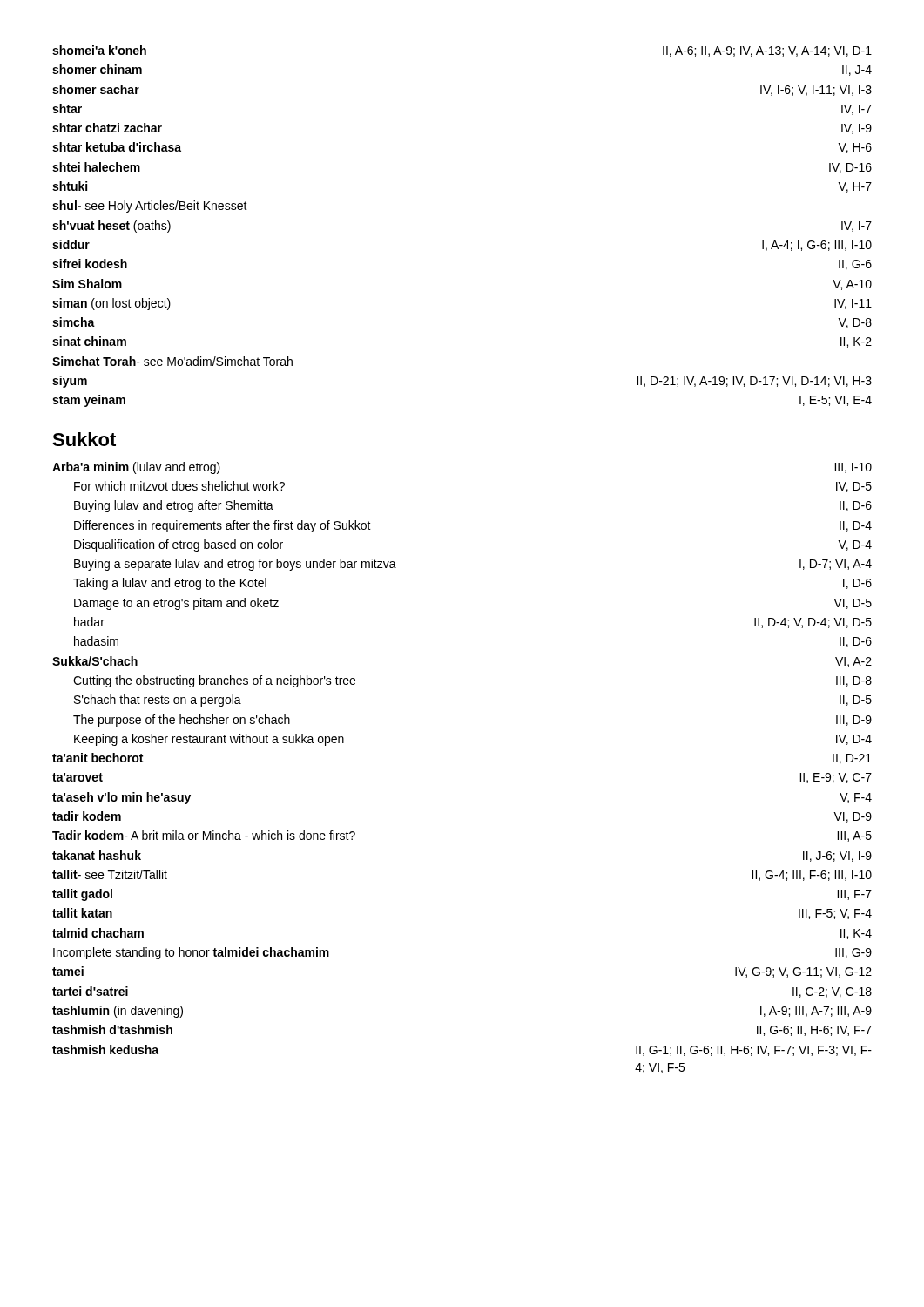Point to the element starting "siman (on lost object) IV,"
Screen dimensions: 1307x924
tap(113, 304)
